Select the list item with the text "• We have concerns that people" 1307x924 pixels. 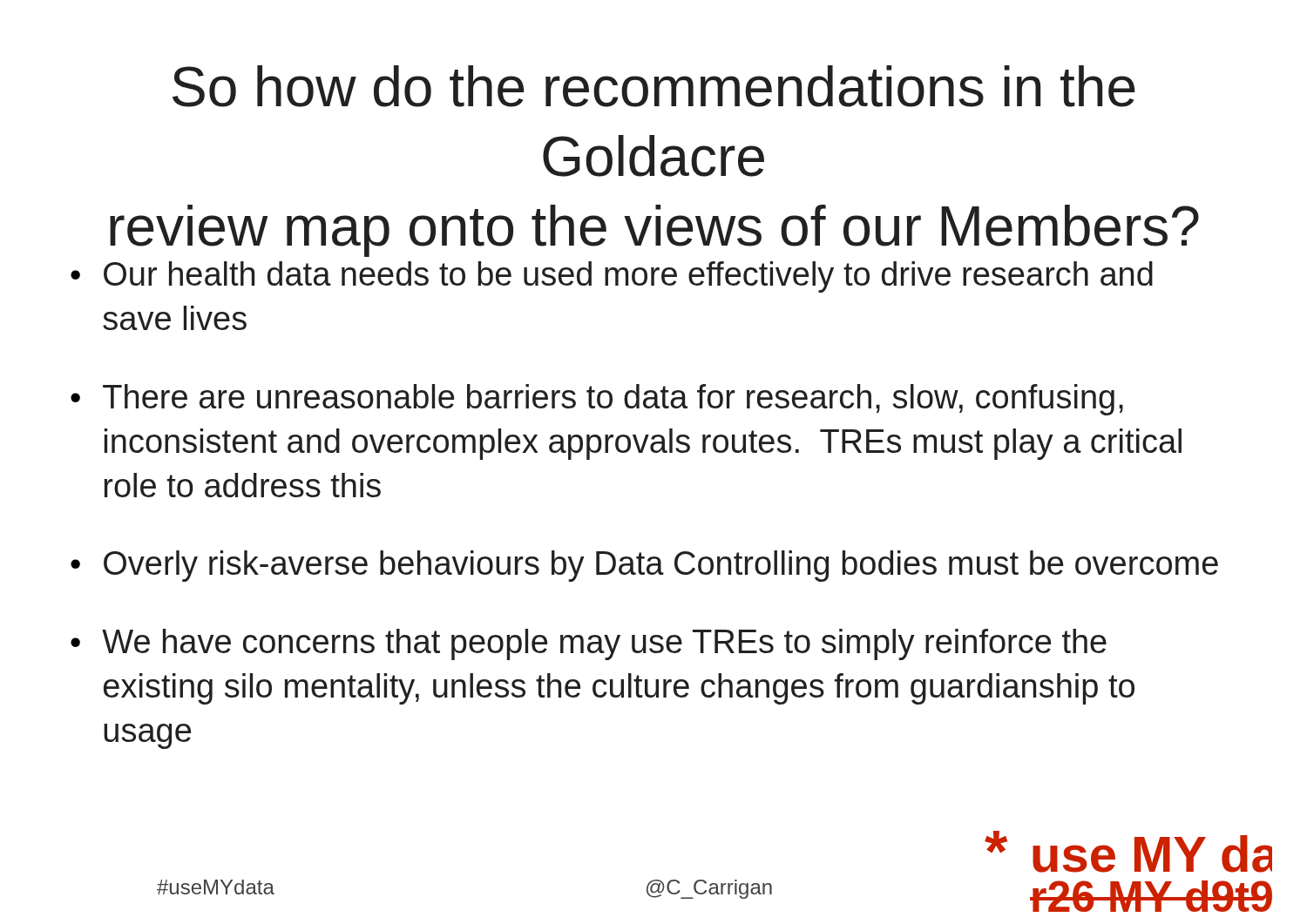[x=645, y=687]
